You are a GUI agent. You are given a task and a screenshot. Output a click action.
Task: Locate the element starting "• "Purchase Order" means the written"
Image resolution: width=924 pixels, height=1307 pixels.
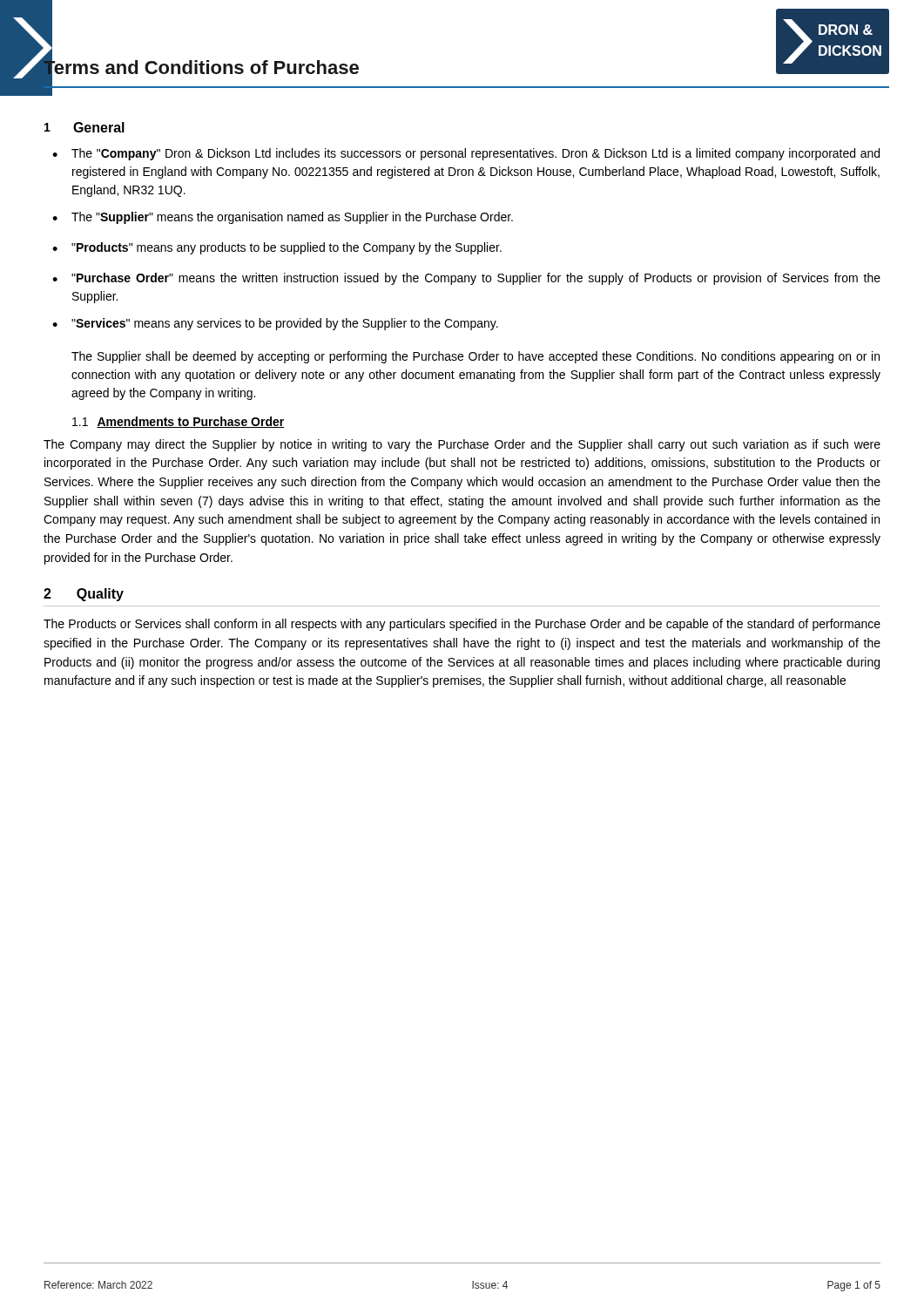tap(466, 288)
